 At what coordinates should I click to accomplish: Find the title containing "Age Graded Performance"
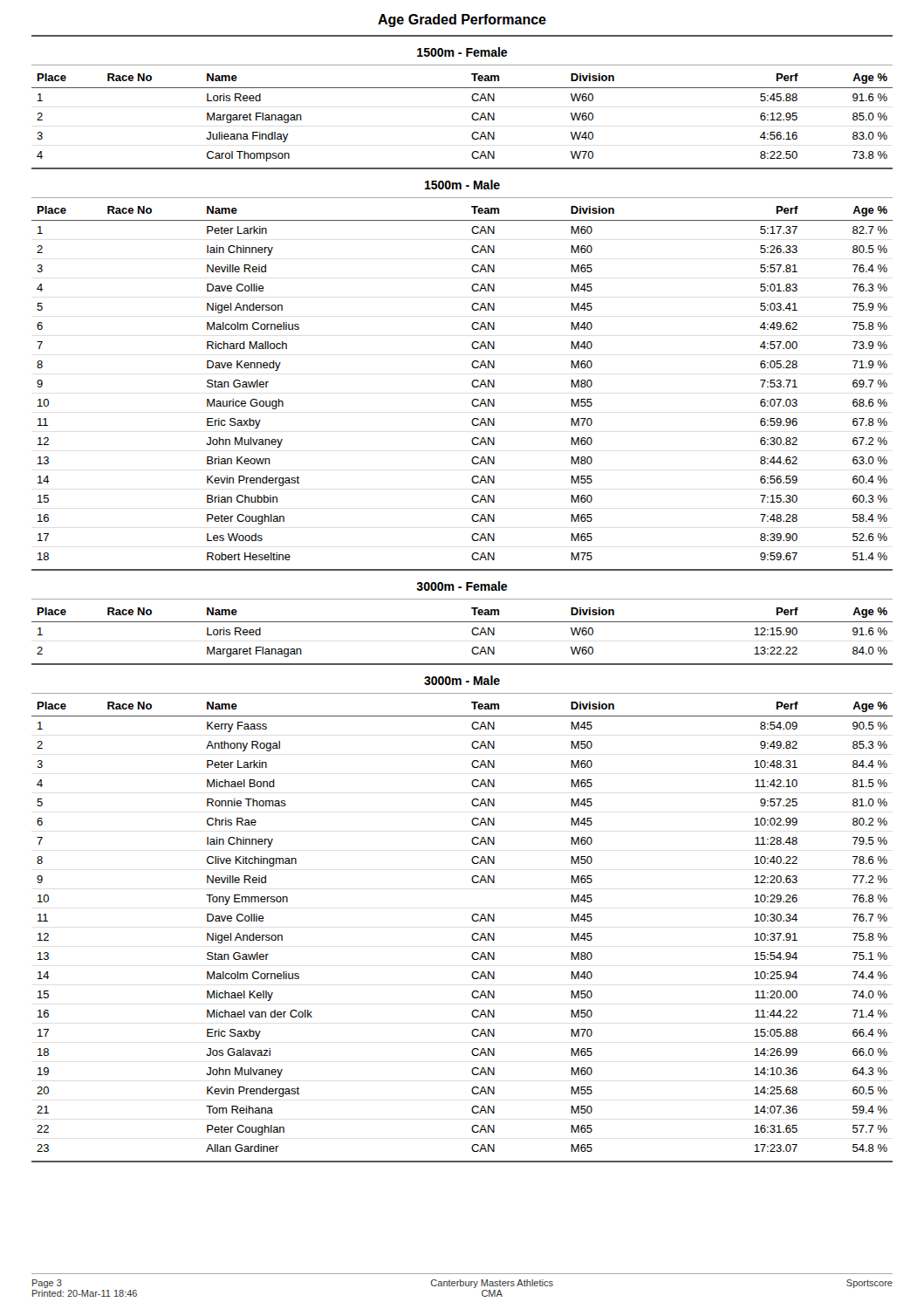click(462, 20)
